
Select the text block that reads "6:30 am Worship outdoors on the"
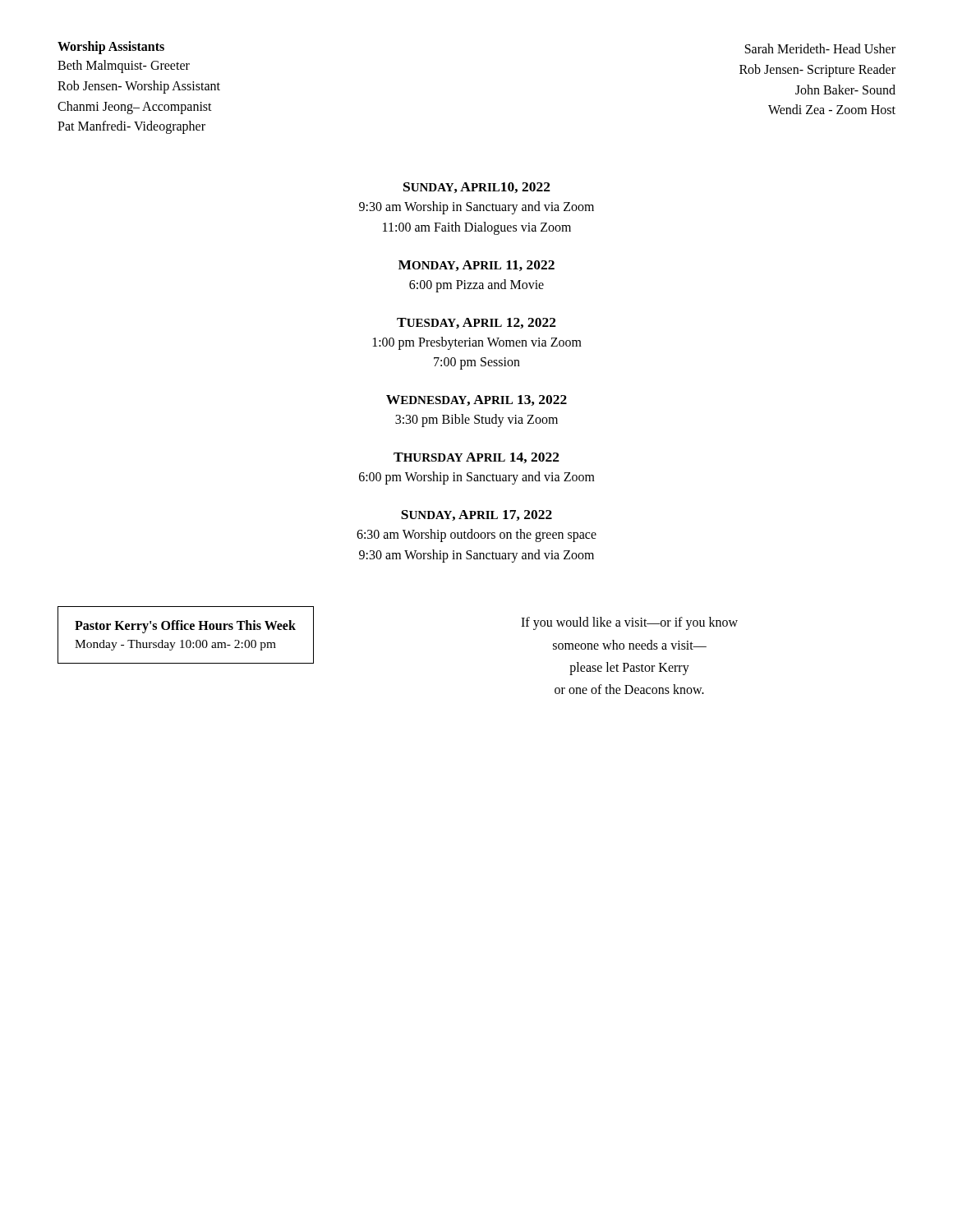click(x=476, y=544)
